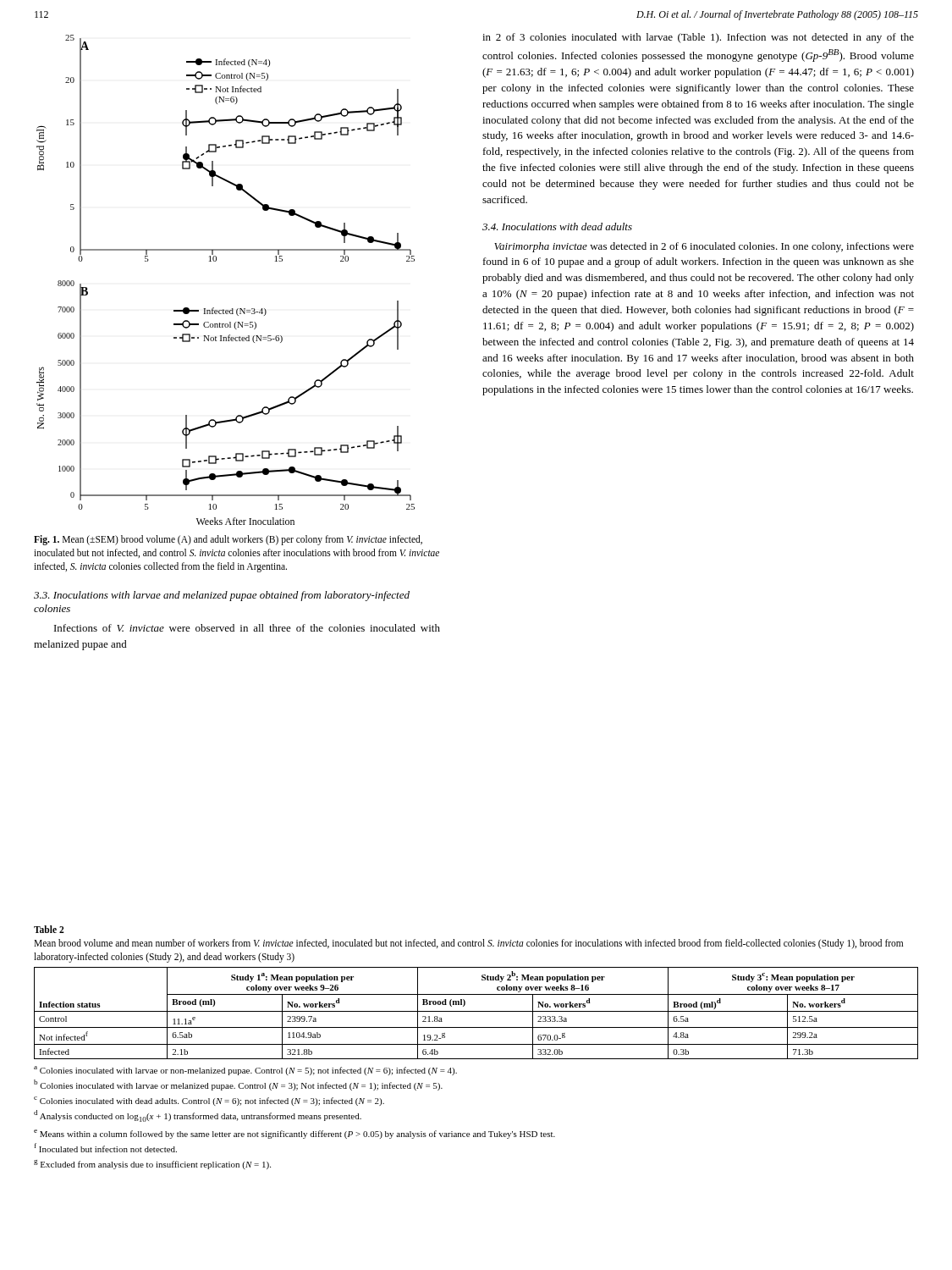Point to the text starting "in 2 of"
952x1270 pixels.
pyautogui.click(x=698, y=118)
